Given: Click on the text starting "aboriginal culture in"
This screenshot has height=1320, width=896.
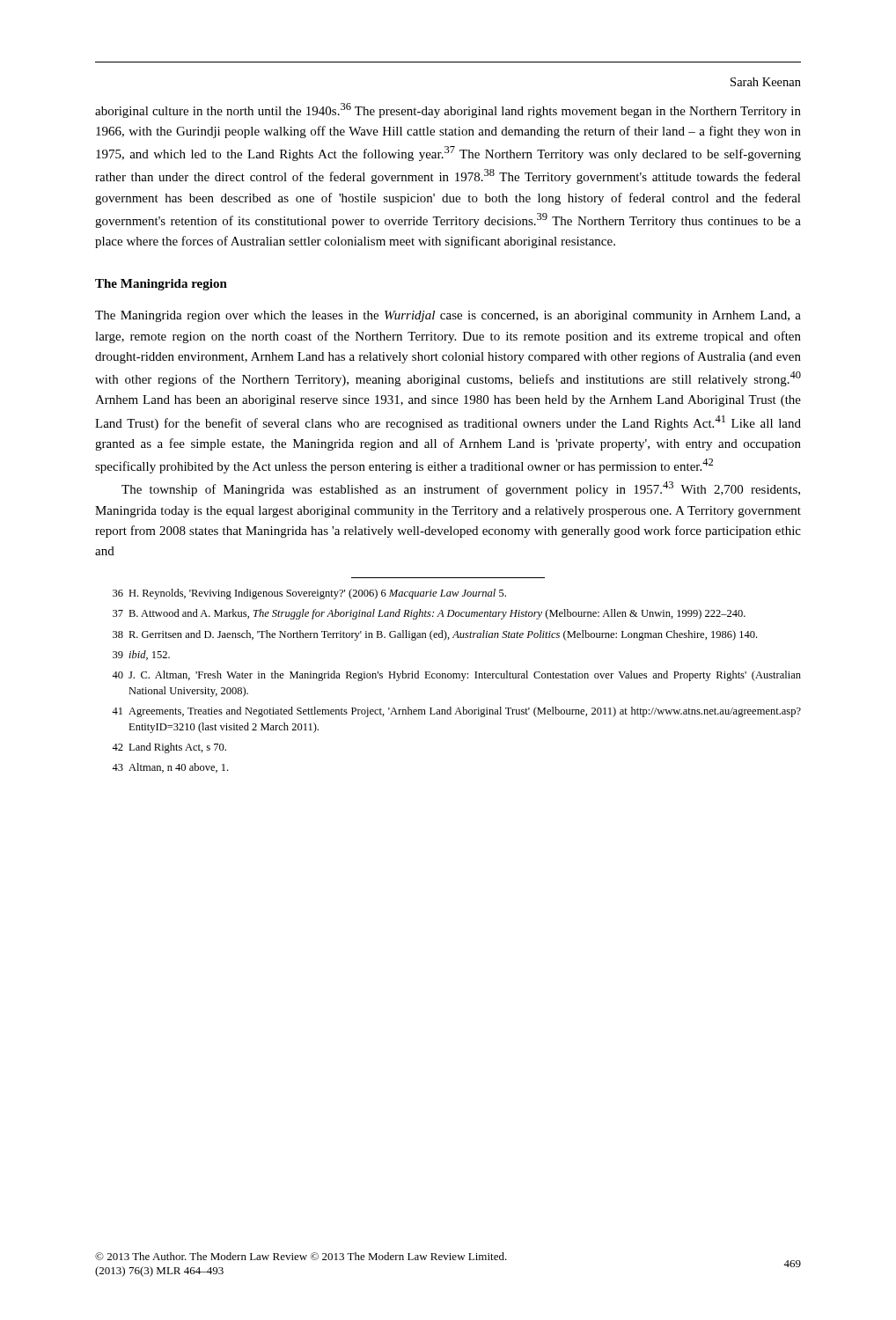Looking at the screenshot, I should 448,175.
